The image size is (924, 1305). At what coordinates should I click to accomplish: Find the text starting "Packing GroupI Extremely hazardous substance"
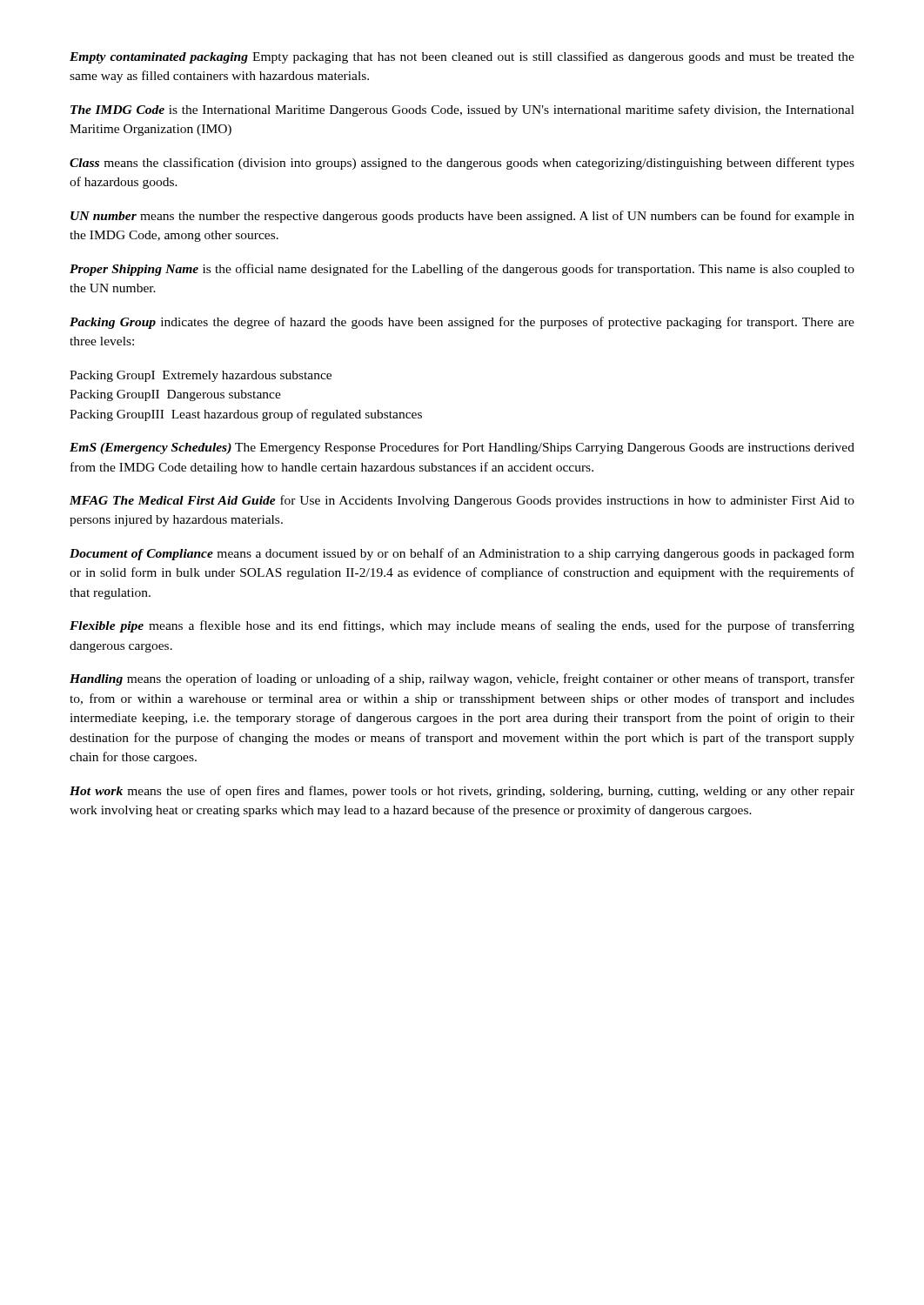point(201,374)
